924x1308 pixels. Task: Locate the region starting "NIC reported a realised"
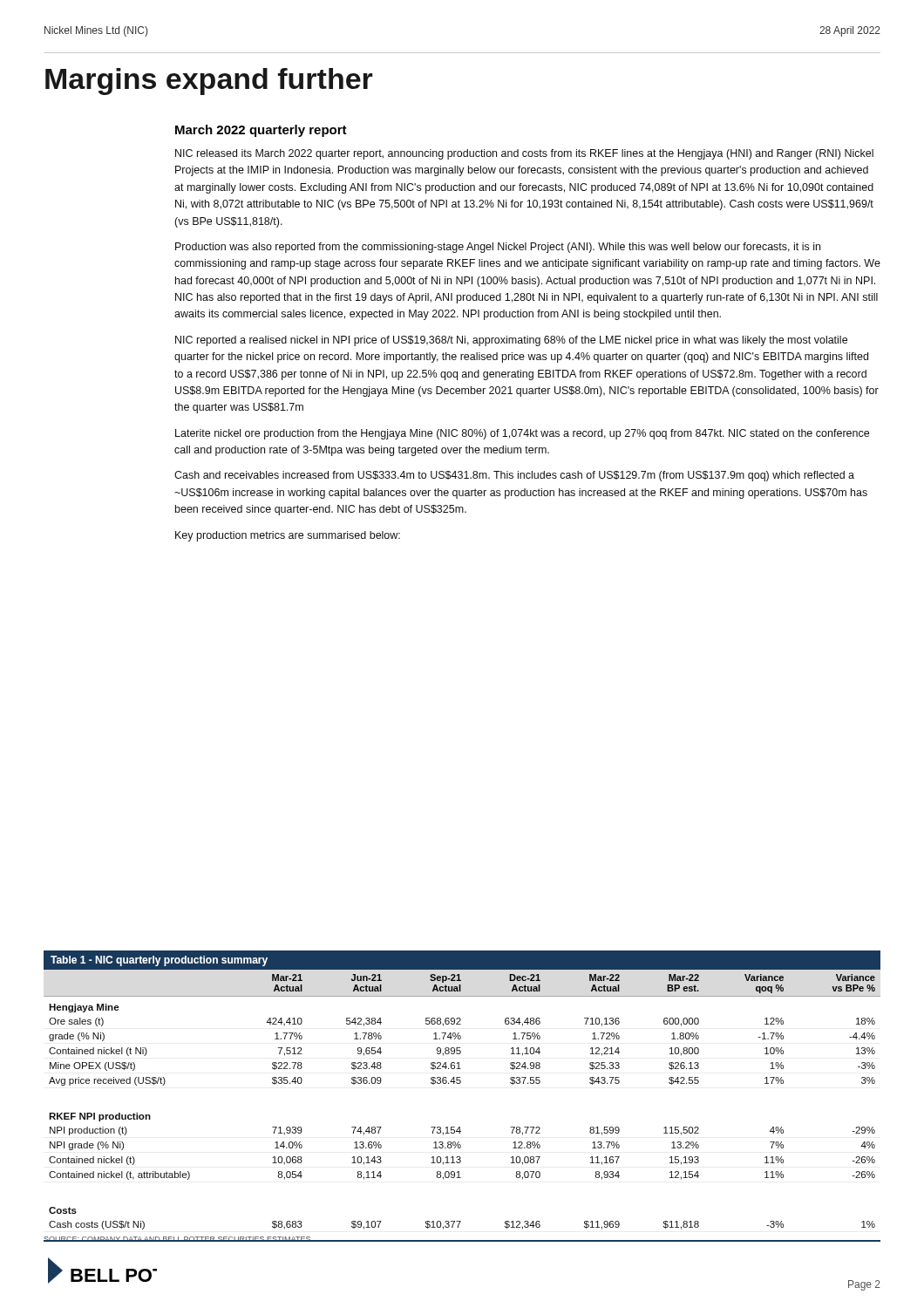526,374
